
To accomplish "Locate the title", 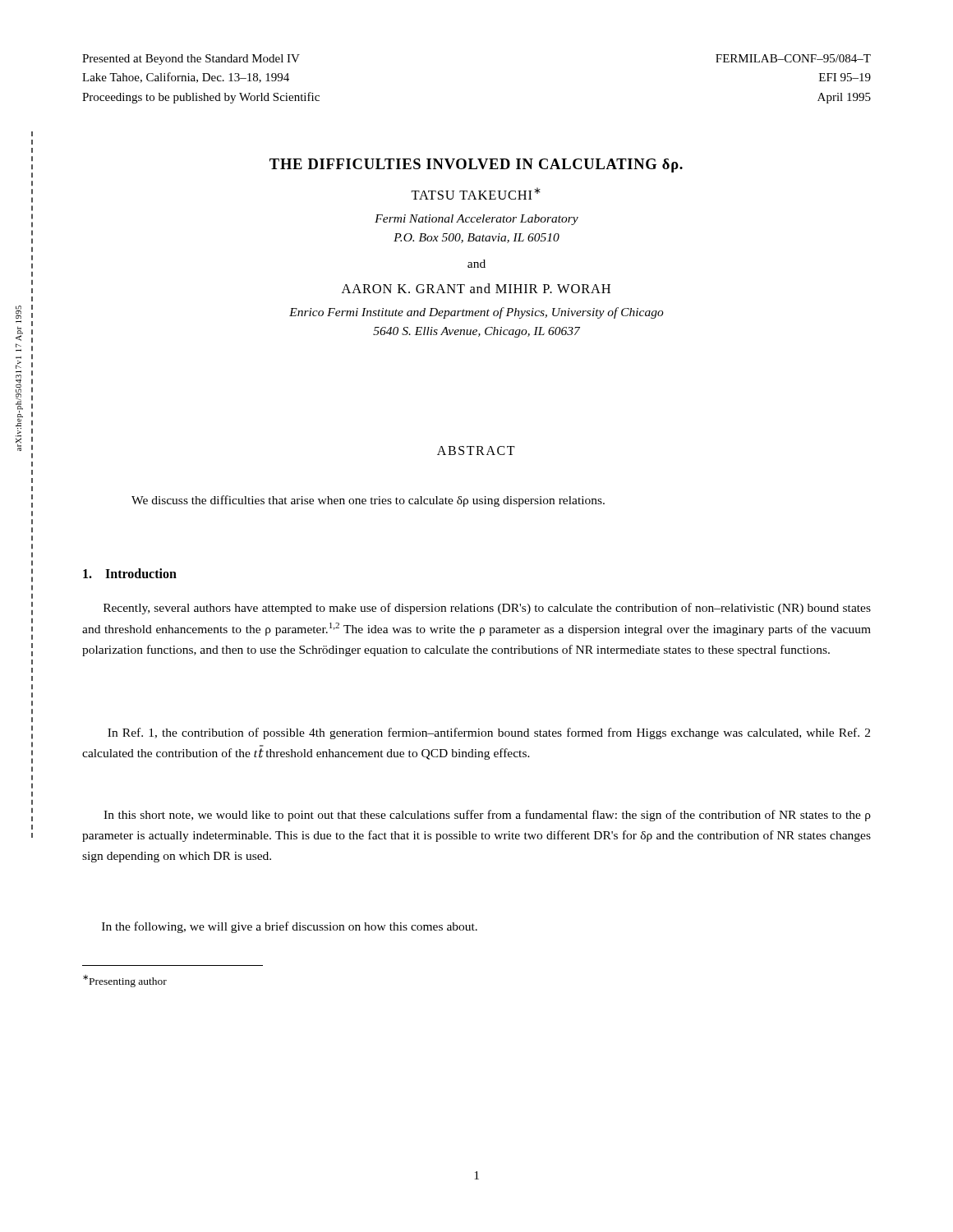I will point(476,164).
